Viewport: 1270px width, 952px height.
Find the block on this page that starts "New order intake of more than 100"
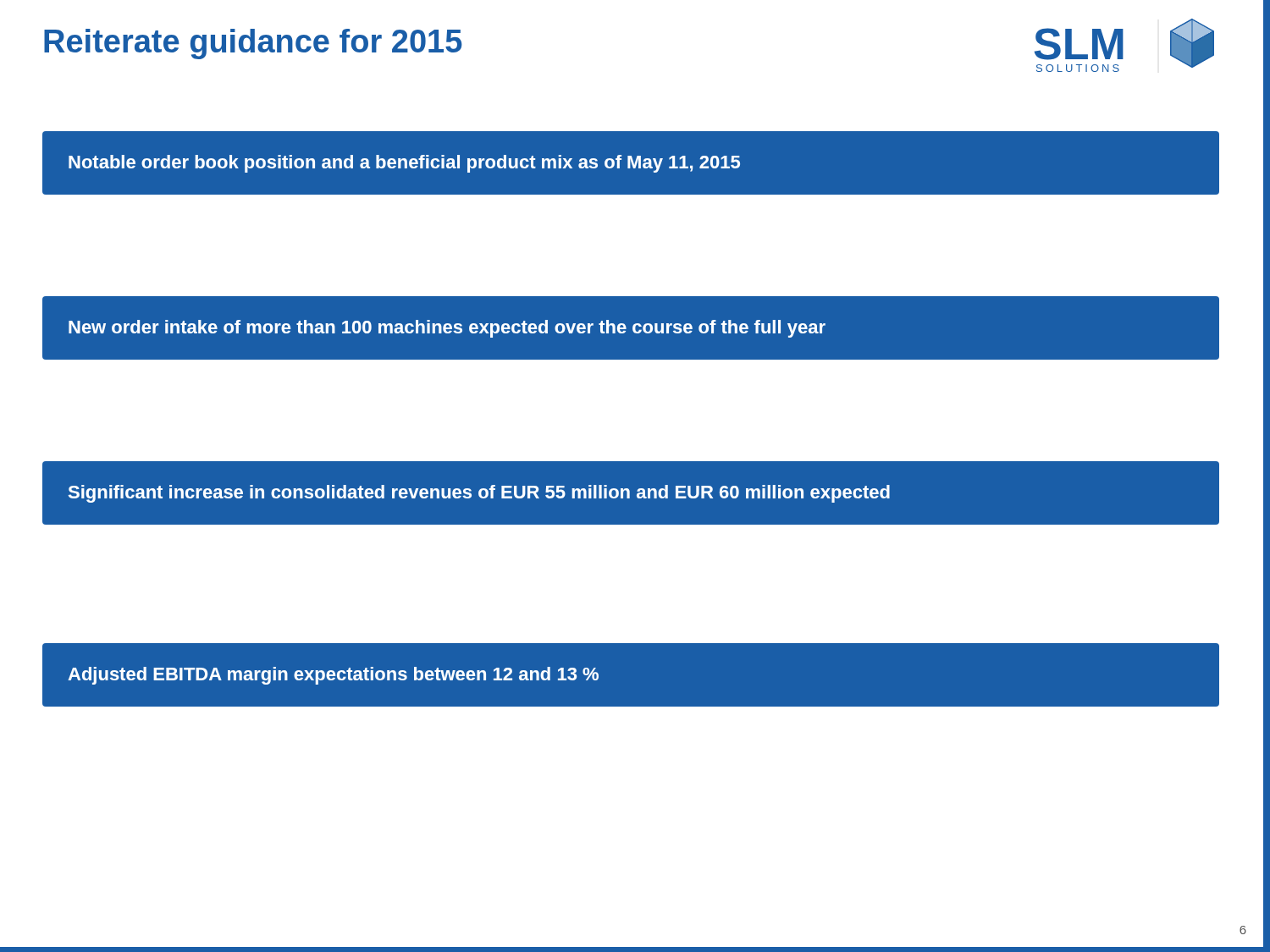pos(631,328)
